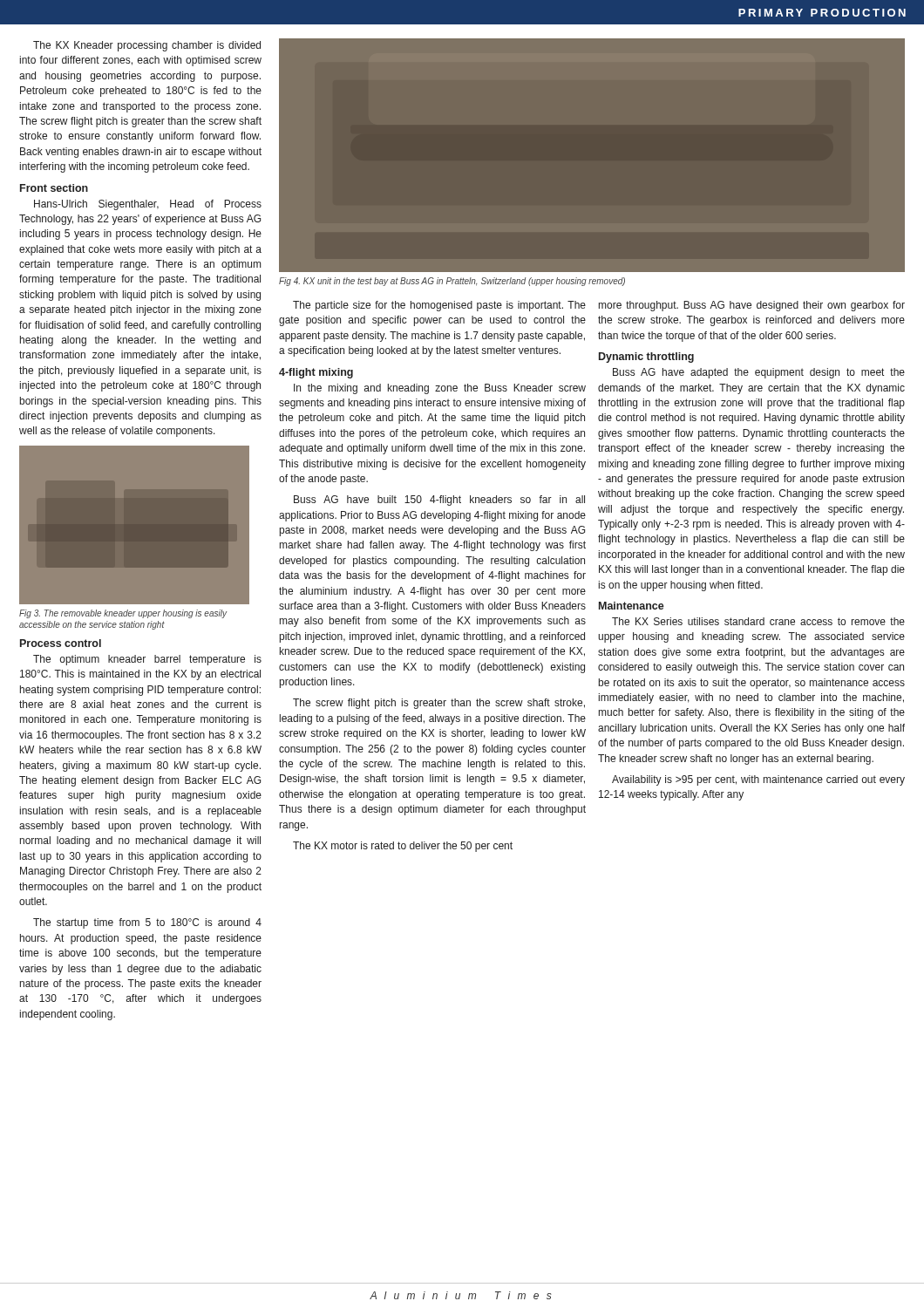Click on the section header containing "Front section"
924x1308 pixels.
54,188
